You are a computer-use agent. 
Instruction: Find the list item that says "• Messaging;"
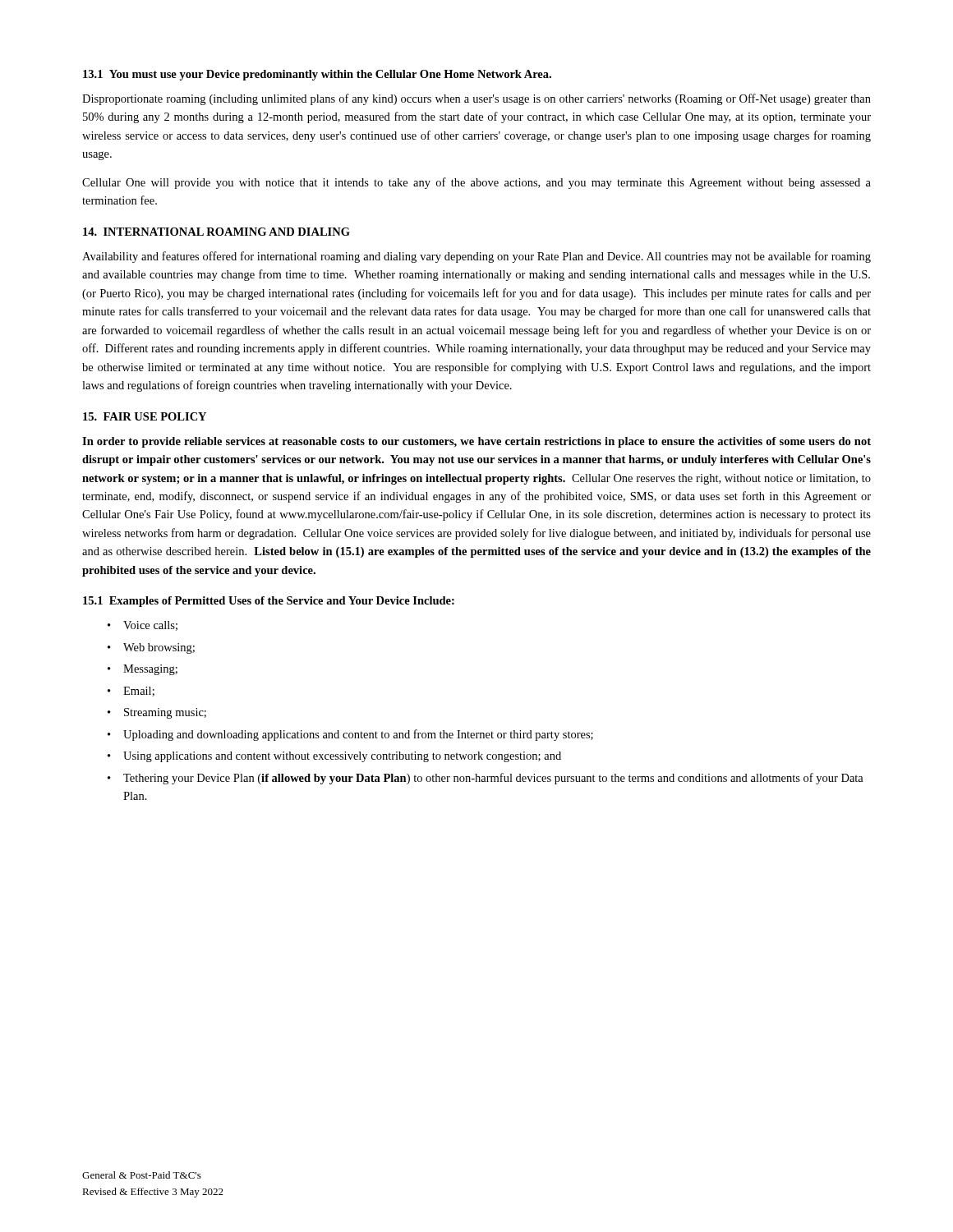click(x=143, y=670)
